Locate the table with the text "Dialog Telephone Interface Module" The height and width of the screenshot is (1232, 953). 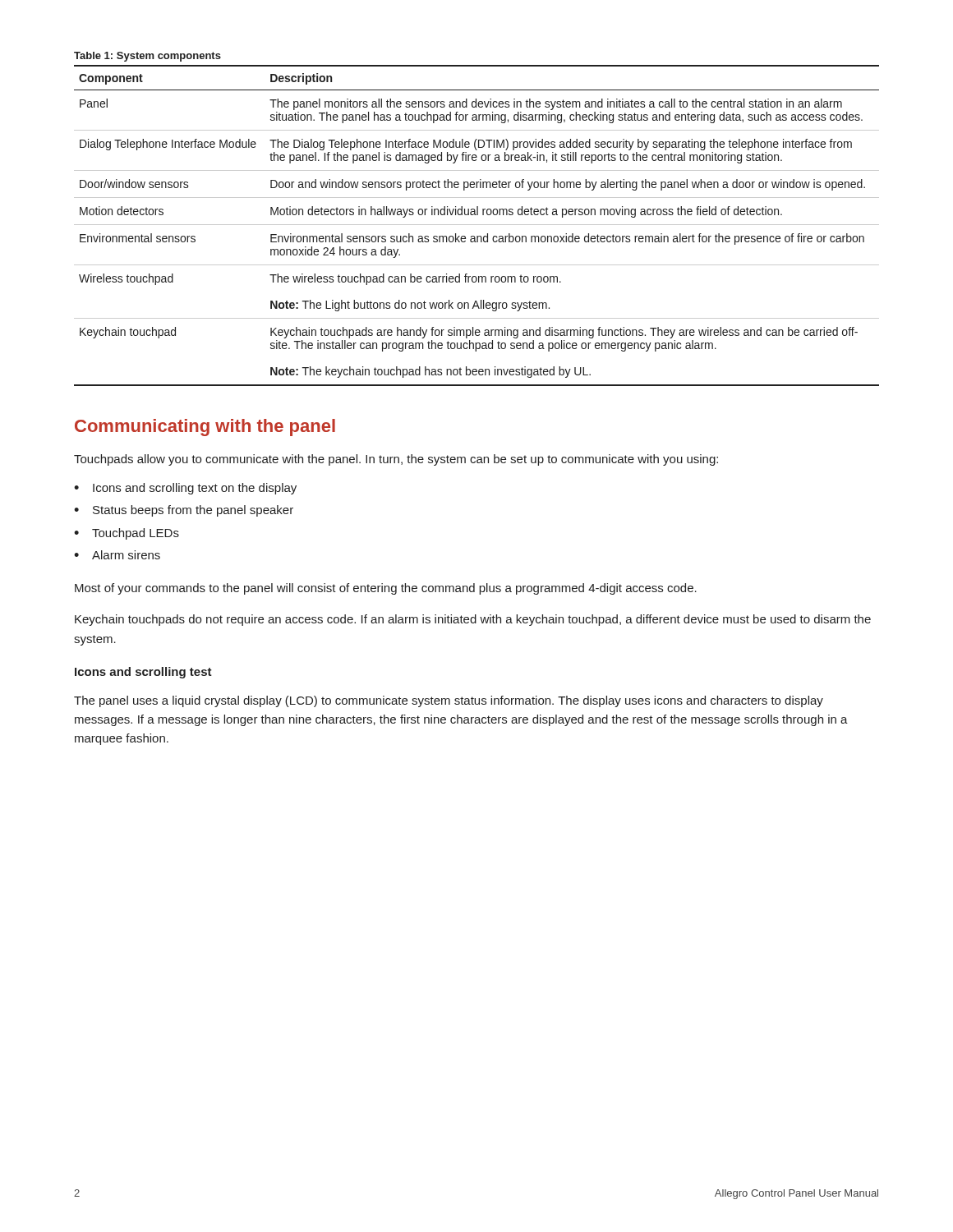coord(476,225)
